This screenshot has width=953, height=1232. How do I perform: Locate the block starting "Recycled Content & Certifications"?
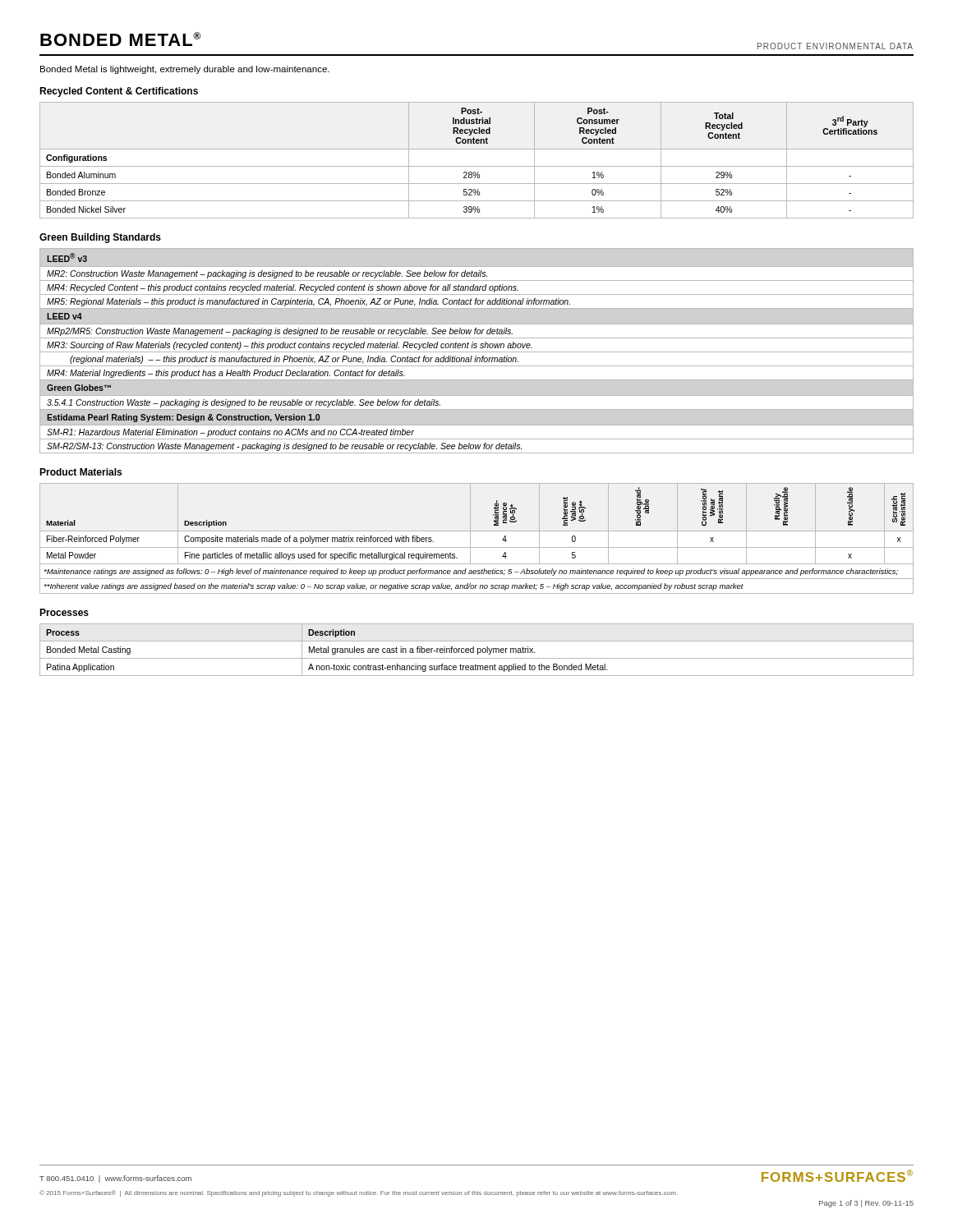coord(119,91)
